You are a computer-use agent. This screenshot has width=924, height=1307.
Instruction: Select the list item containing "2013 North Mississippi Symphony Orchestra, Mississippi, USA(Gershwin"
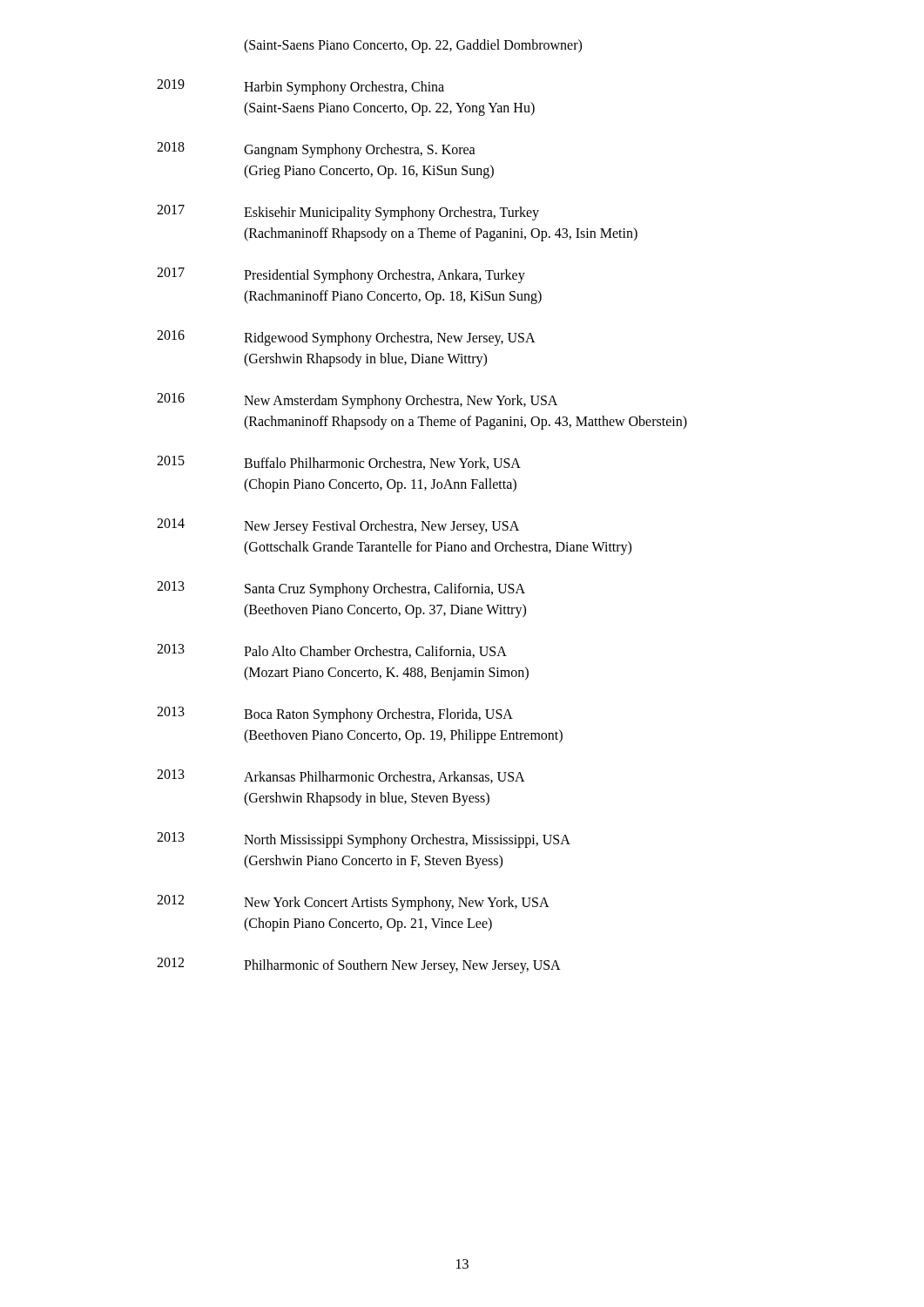pyautogui.click(x=506, y=850)
